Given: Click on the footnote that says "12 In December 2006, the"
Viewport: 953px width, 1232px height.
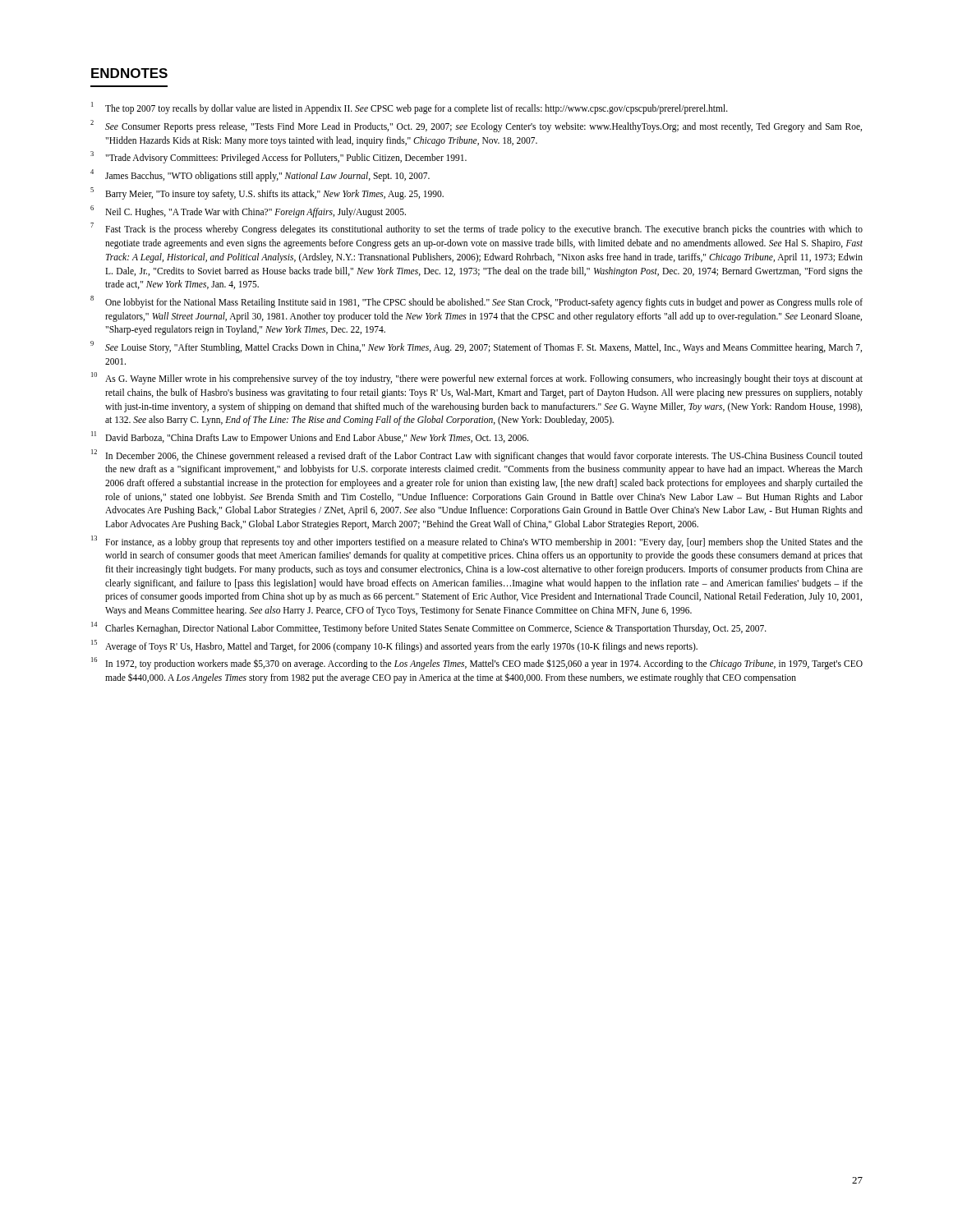Looking at the screenshot, I should (x=476, y=490).
